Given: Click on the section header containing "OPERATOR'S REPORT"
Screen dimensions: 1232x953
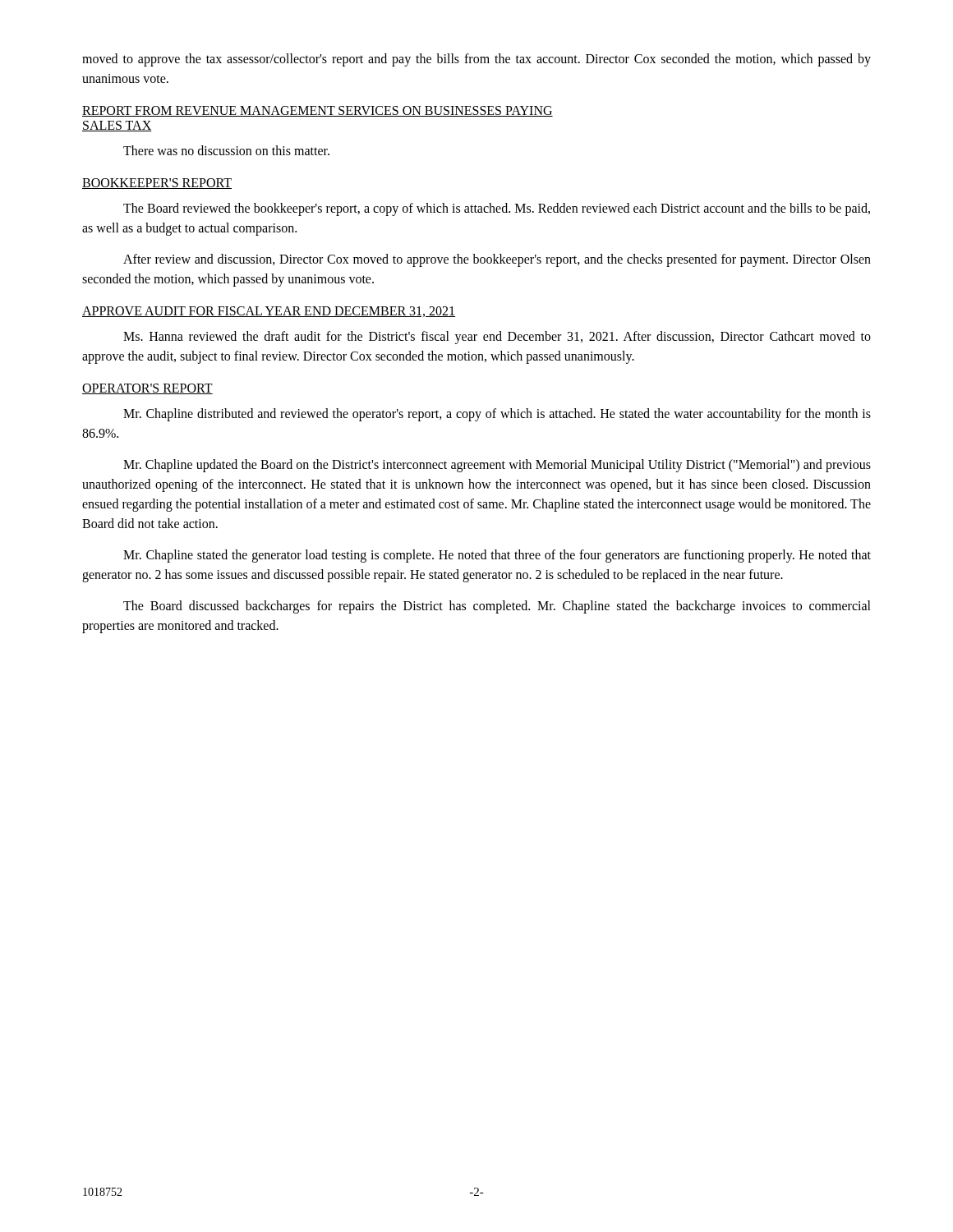Looking at the screenshot, I should 147,388.
